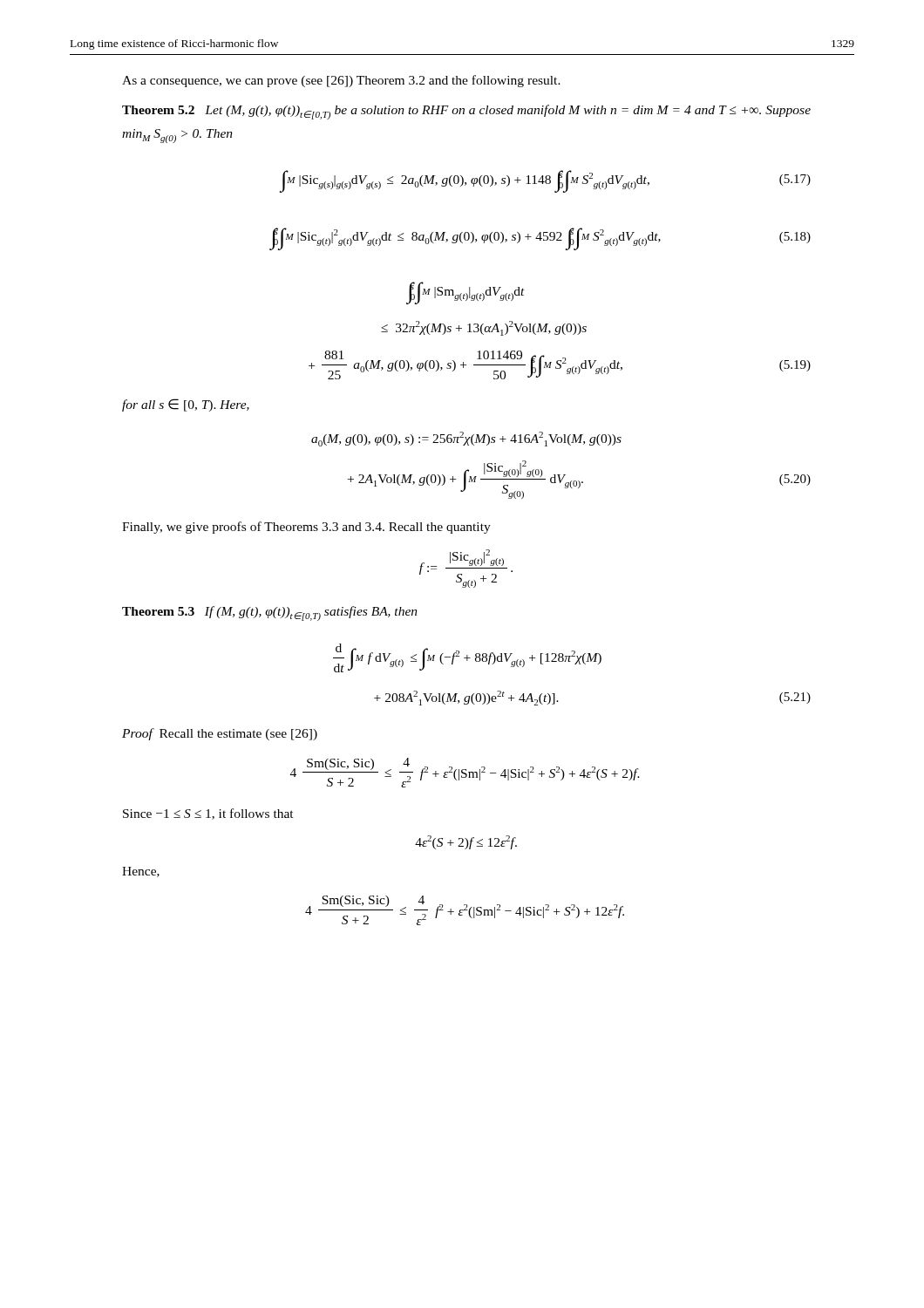Select the formula with the text "a0(M, g(0), φ(0), s) := 256π2χ(M)s"
924x1308 pixels.
(466, 464)
